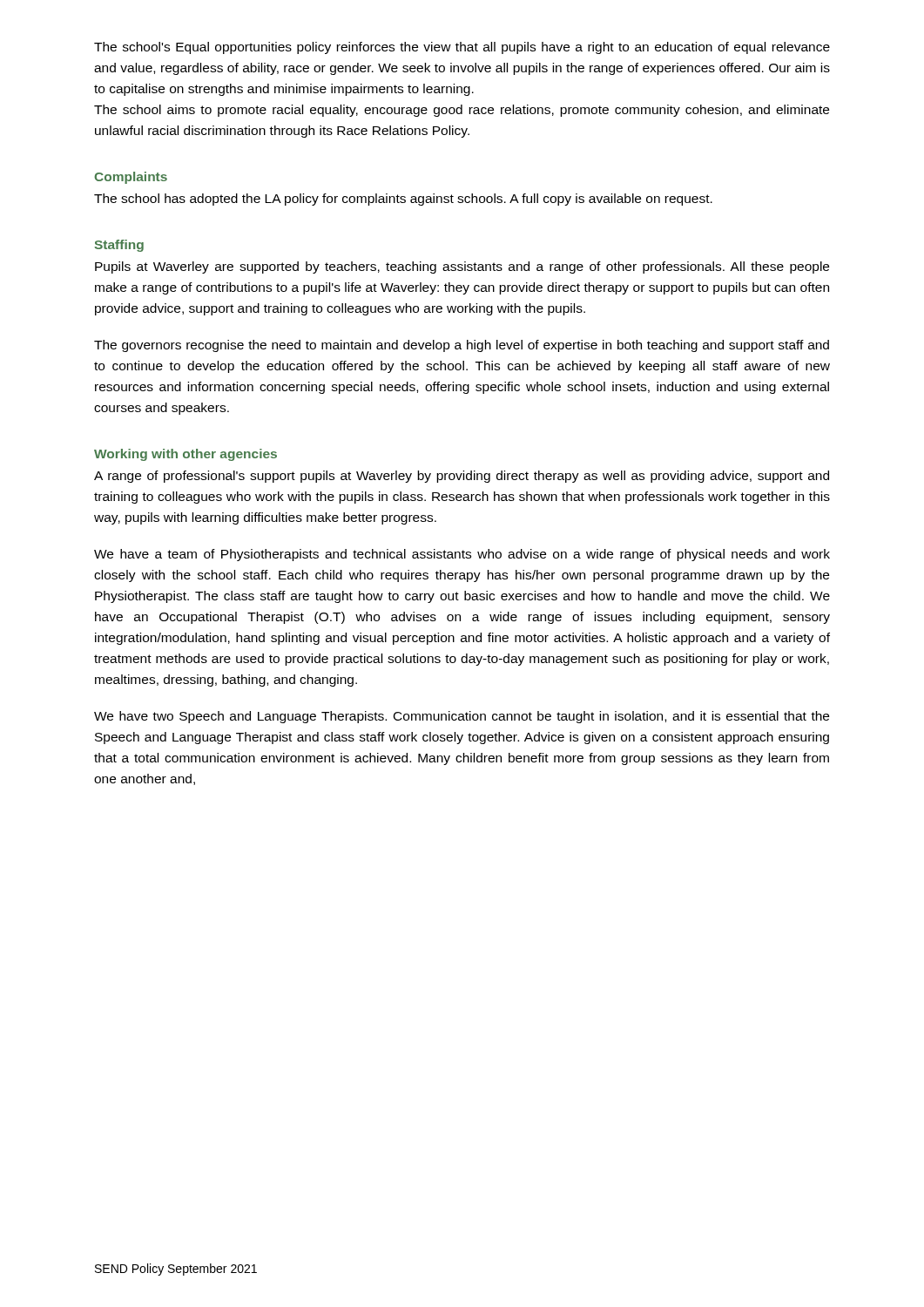Locate the block starting "Pupils at Waverley are supported by teachers,"

click(x=462, y=288)
